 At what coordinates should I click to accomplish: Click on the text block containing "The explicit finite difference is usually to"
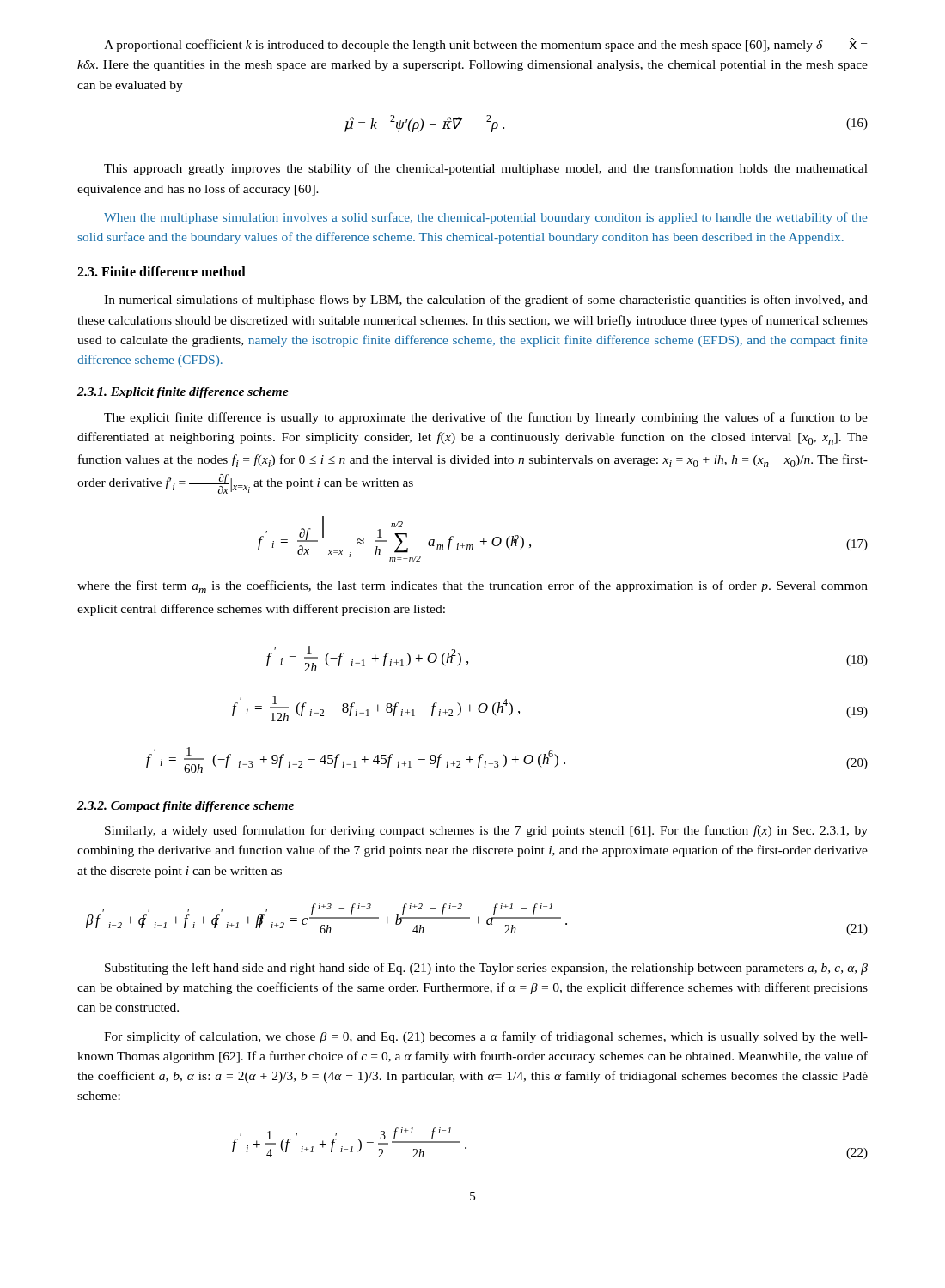point(472,453)
